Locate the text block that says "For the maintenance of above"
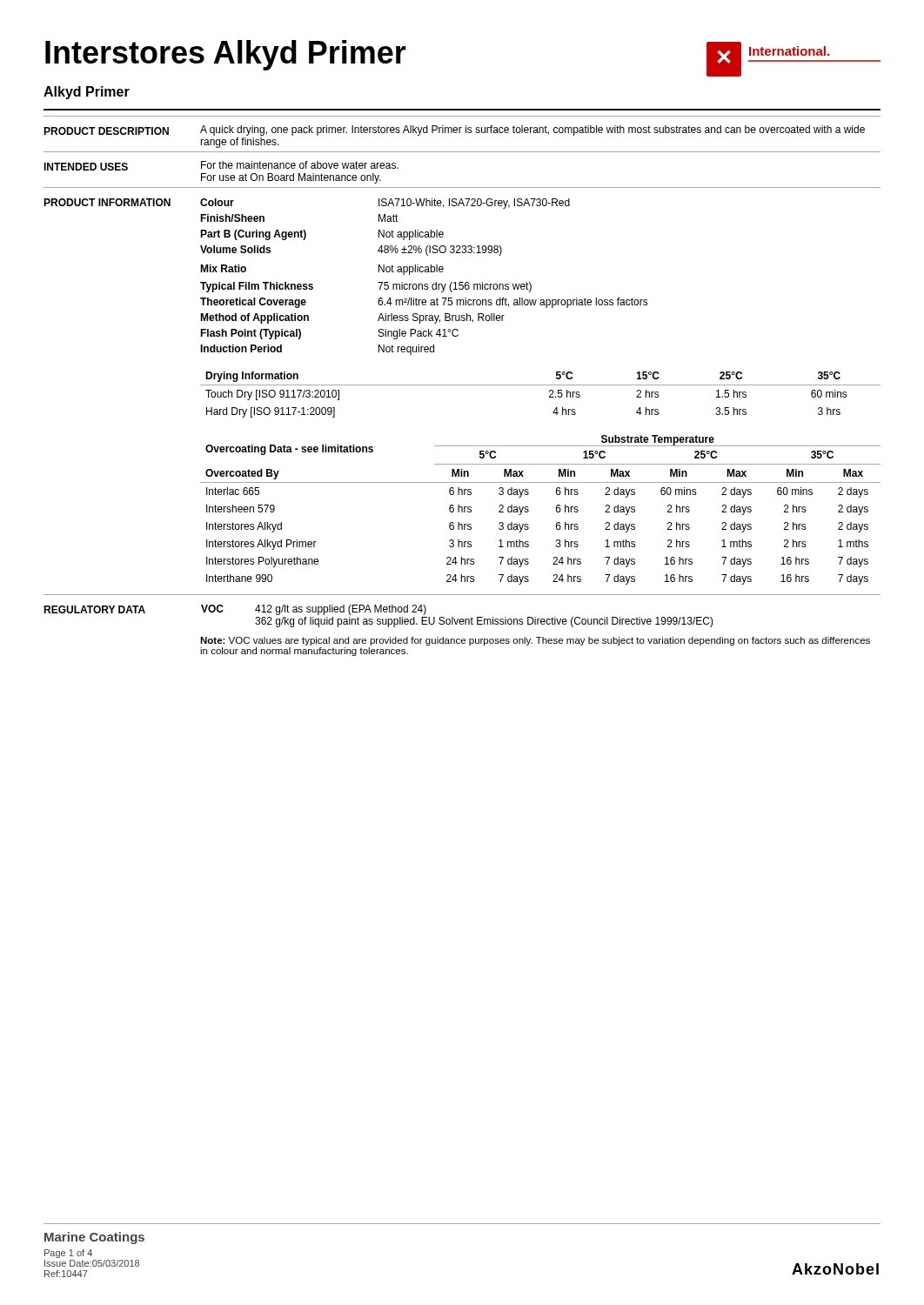 point(300,171)
